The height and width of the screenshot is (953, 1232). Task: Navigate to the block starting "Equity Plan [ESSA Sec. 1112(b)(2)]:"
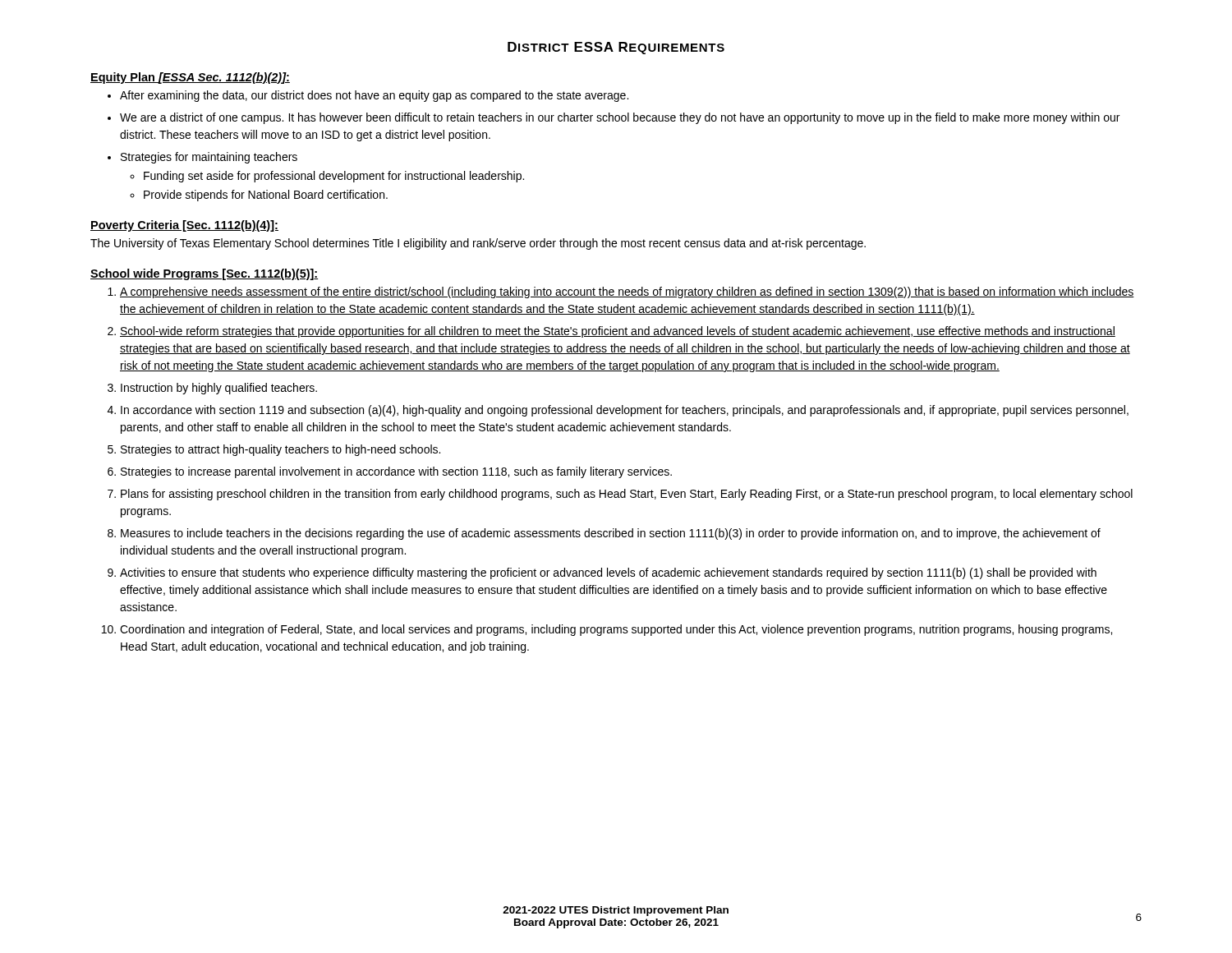[190, 77]
